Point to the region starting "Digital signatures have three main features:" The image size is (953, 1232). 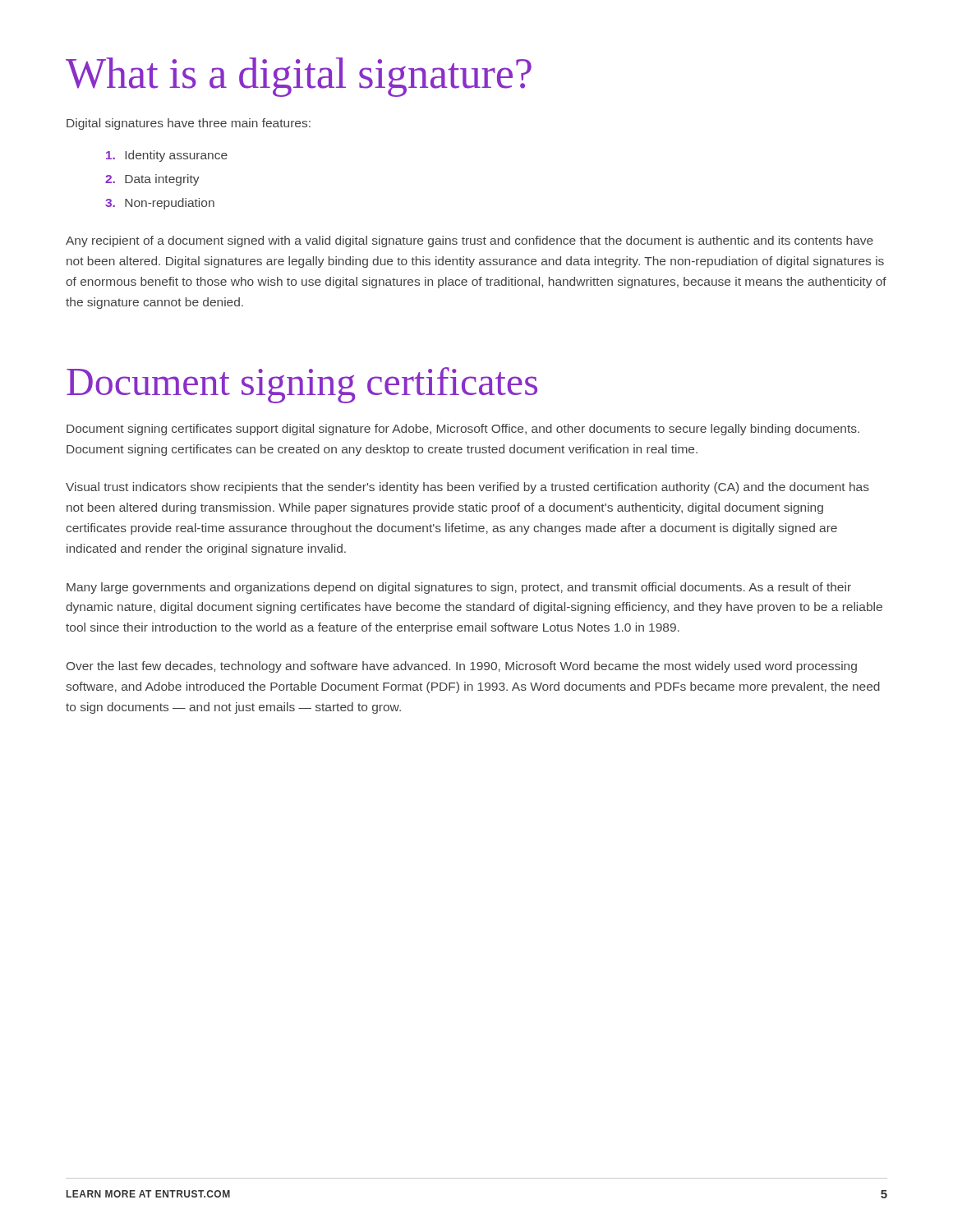click(x=189, y=124)
